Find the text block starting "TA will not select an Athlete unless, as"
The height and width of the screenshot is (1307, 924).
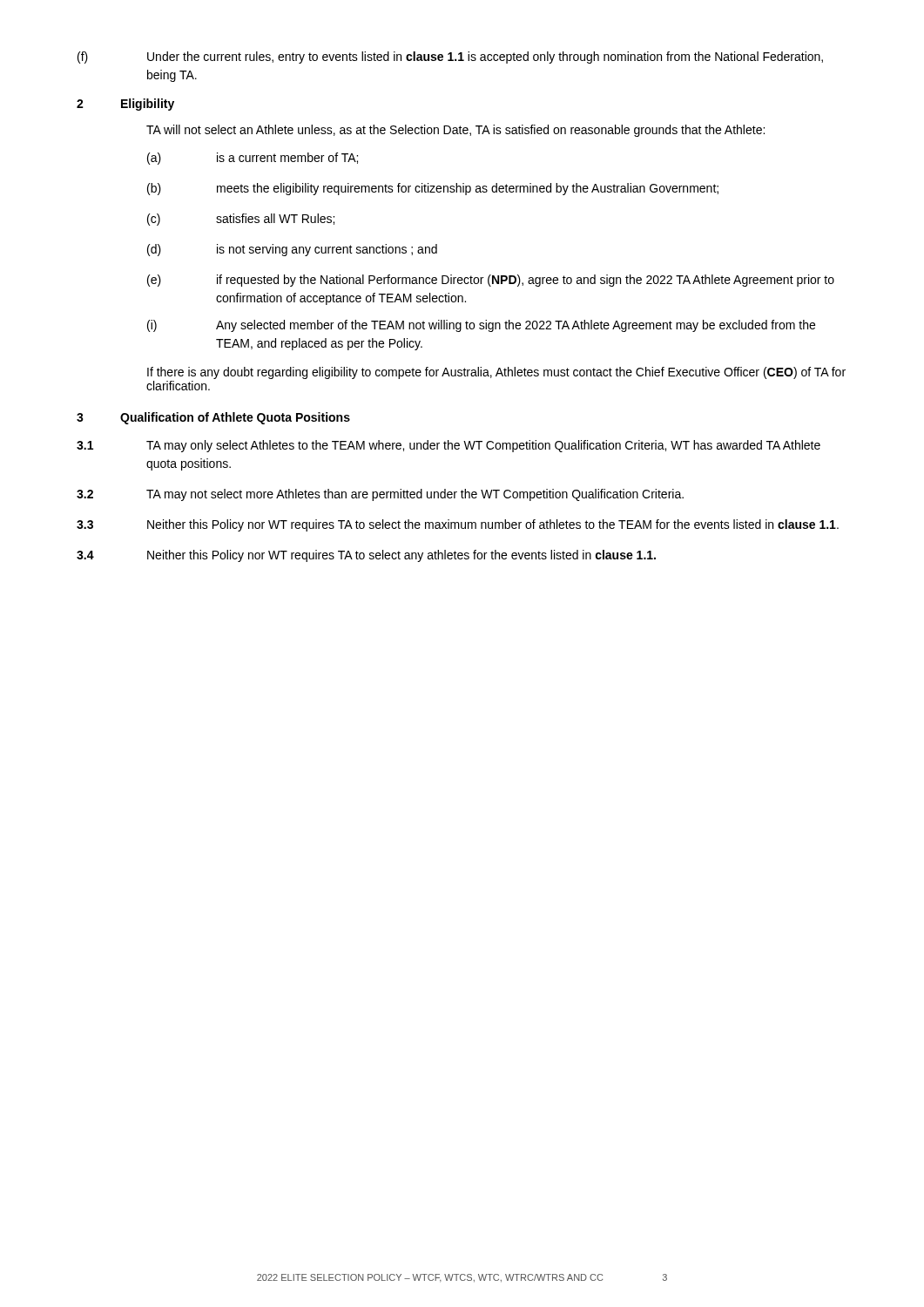pyautogui.click(x=456, y=130)
